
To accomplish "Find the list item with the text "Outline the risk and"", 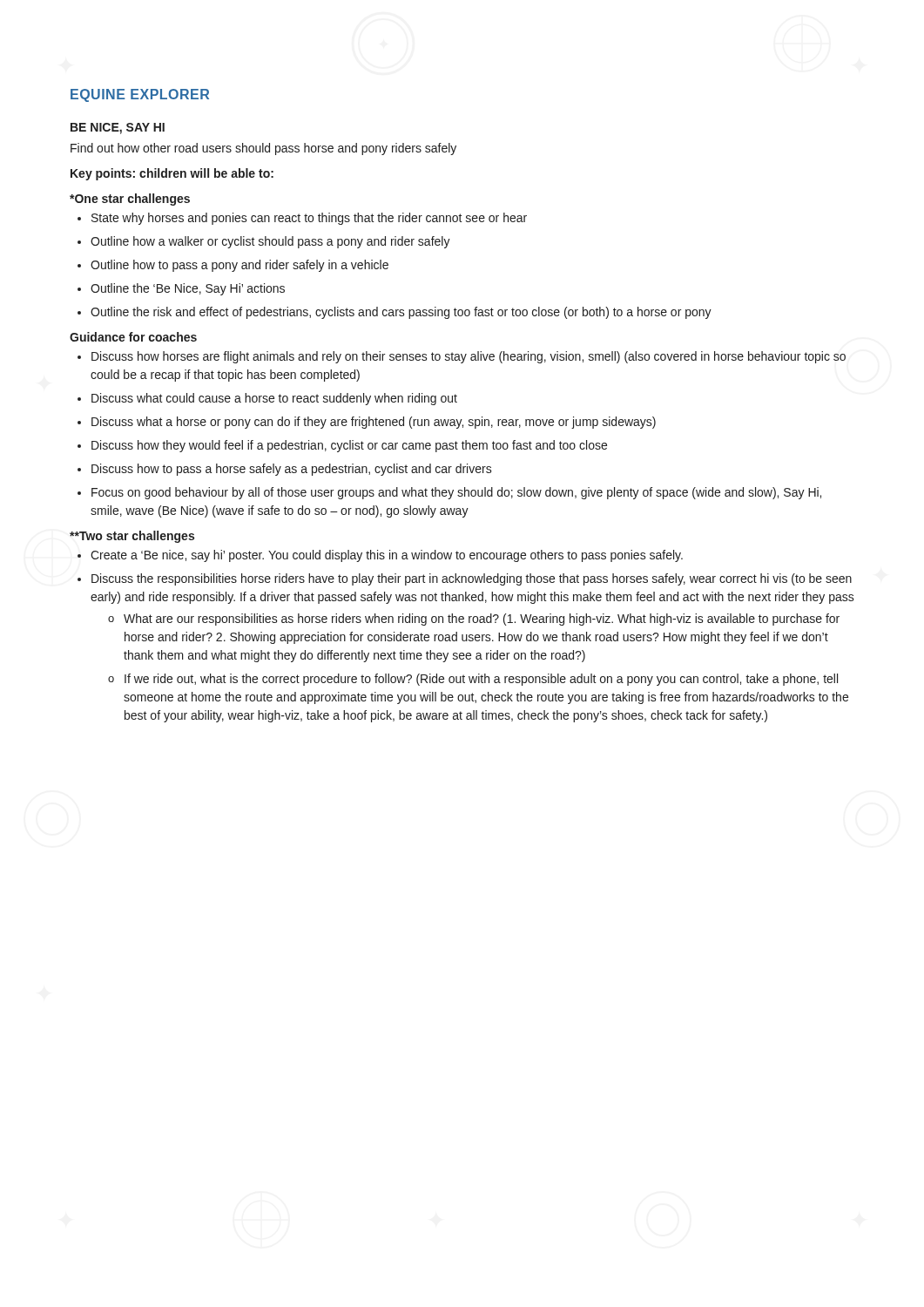I will coord(401,312).
